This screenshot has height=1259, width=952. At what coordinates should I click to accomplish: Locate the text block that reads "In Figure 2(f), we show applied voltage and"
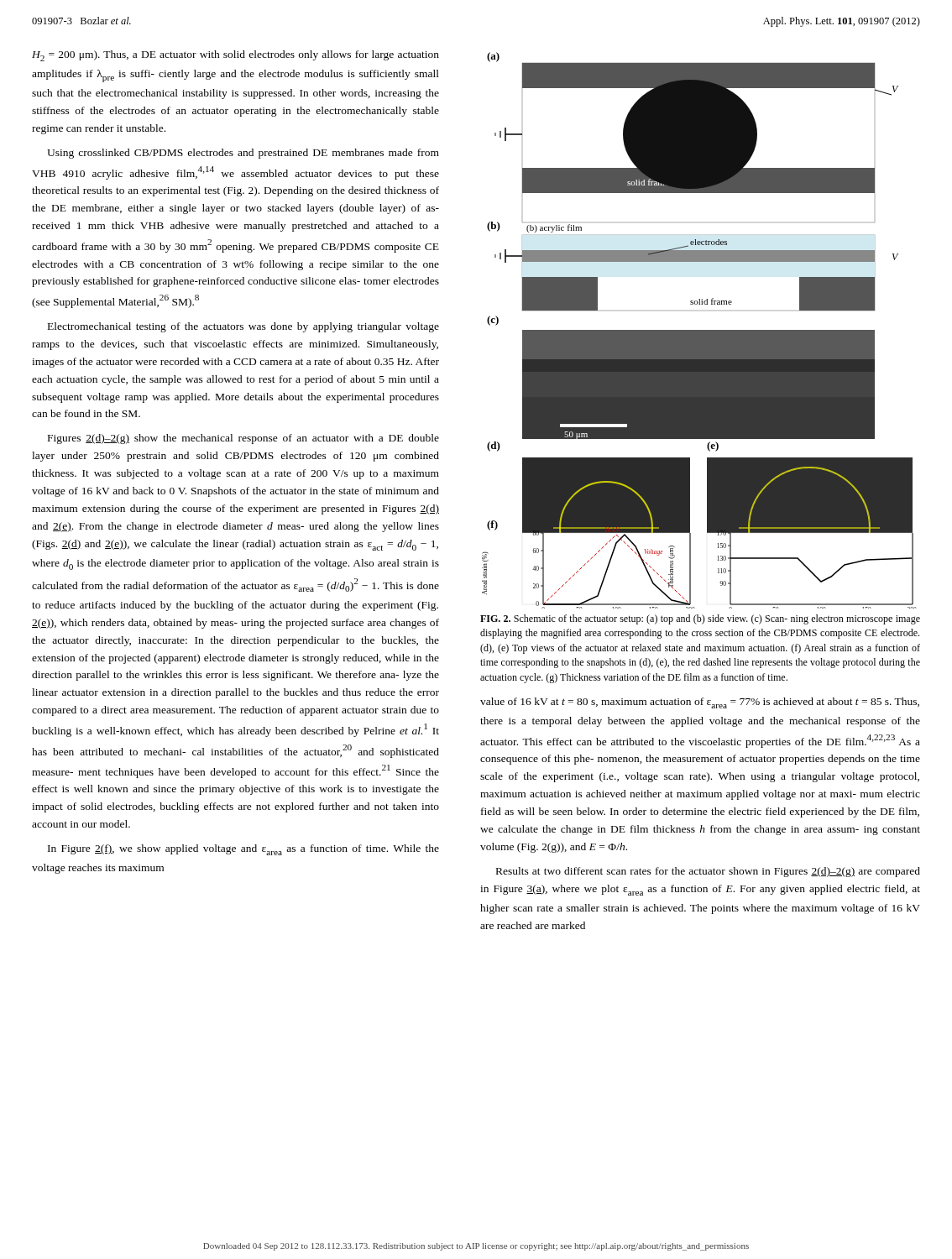point(235,859)
